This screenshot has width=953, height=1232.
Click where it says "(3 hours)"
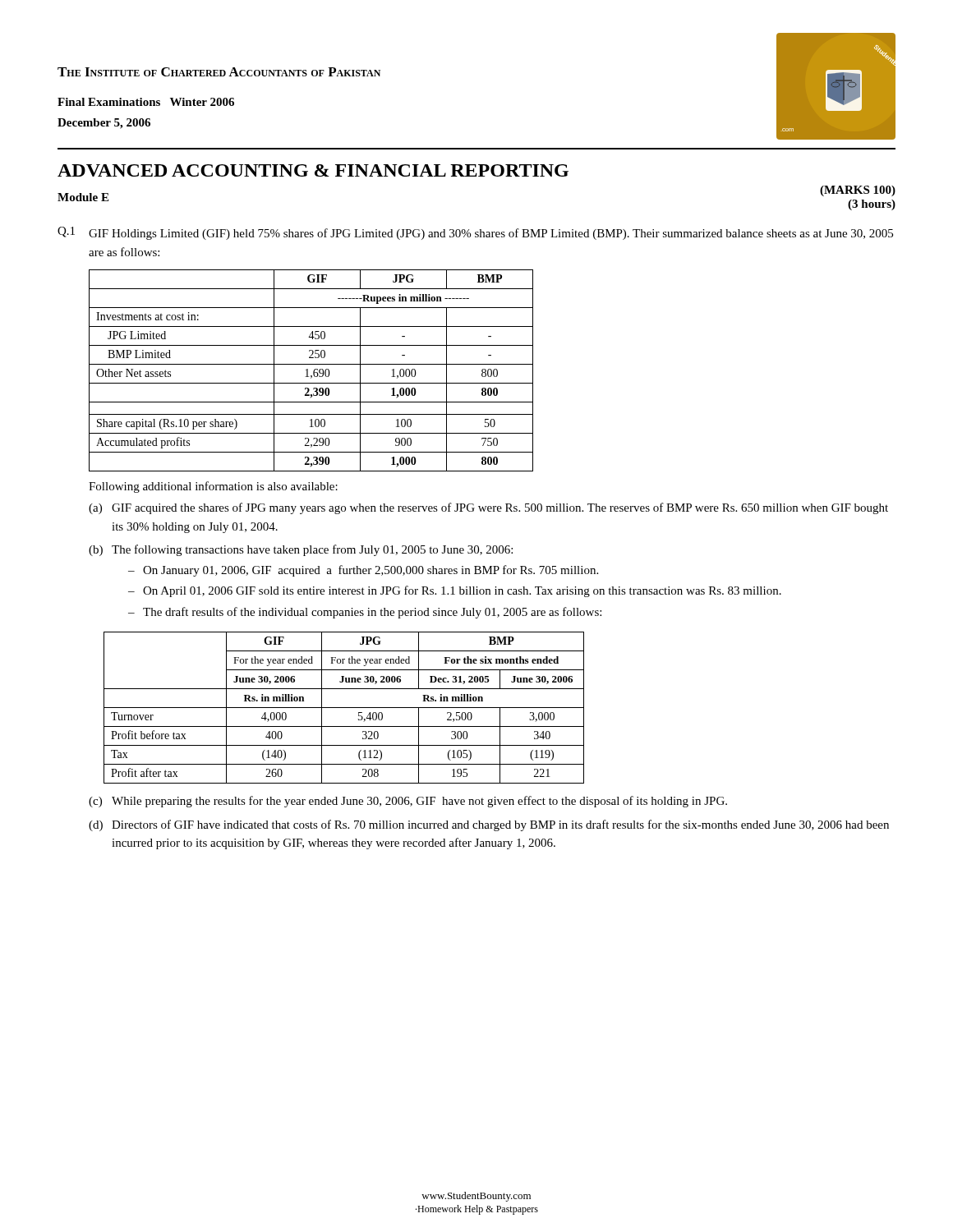872,204
